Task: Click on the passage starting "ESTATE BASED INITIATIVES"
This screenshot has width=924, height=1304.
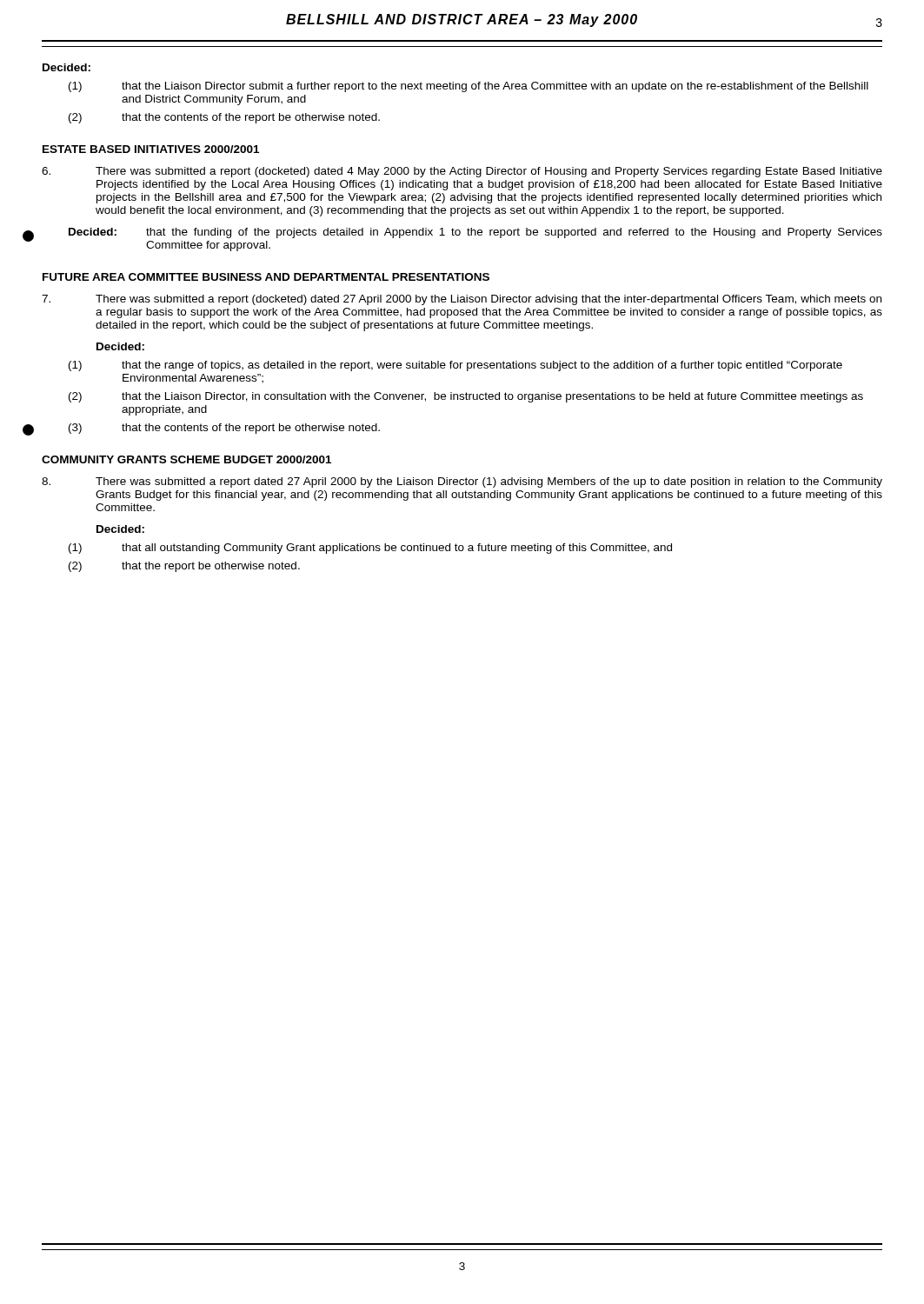Action: pos(151,149)
